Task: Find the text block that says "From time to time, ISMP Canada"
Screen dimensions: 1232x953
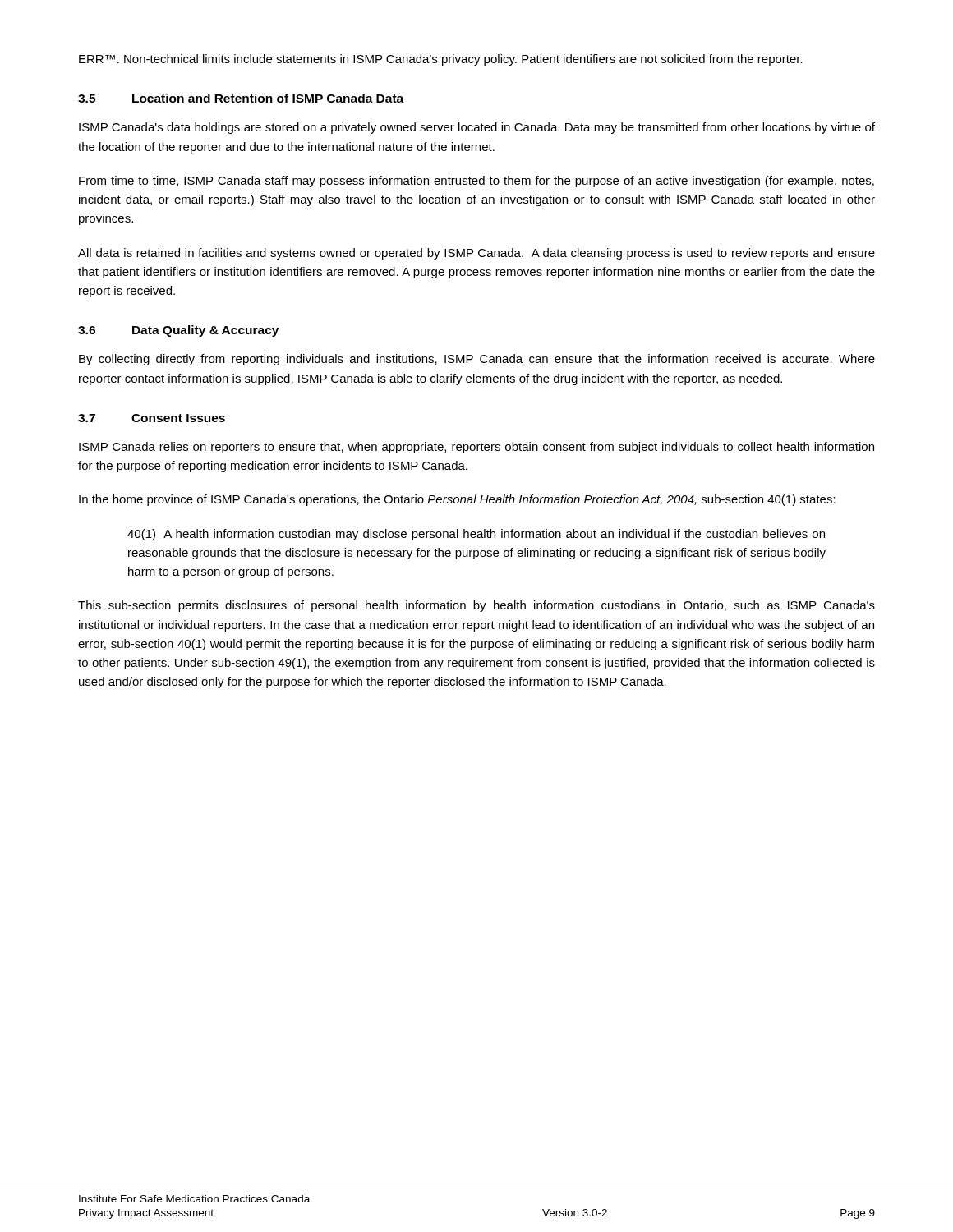Action: point(476,199)
